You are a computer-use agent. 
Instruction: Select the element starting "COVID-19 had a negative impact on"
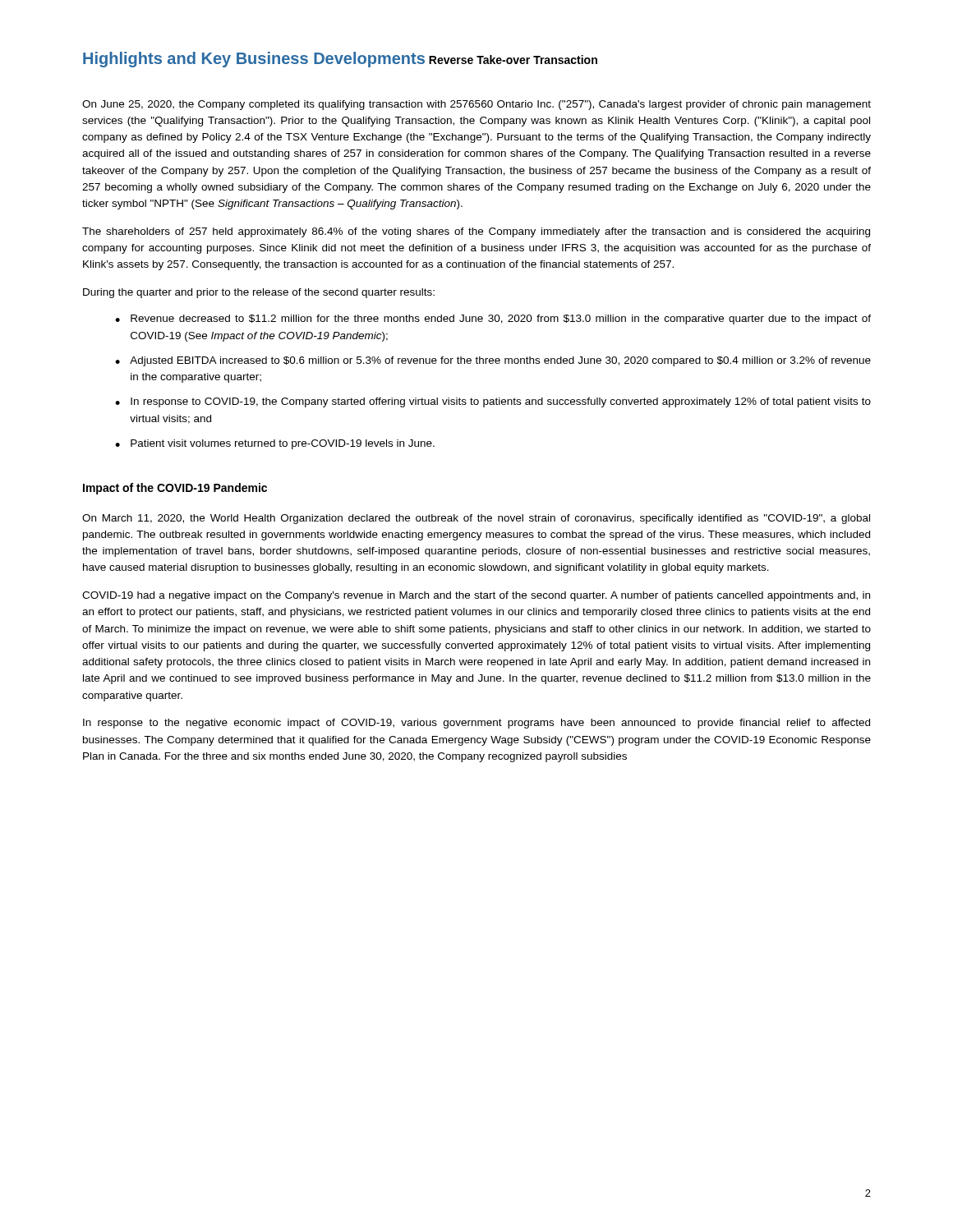click(x=476, y=646)
